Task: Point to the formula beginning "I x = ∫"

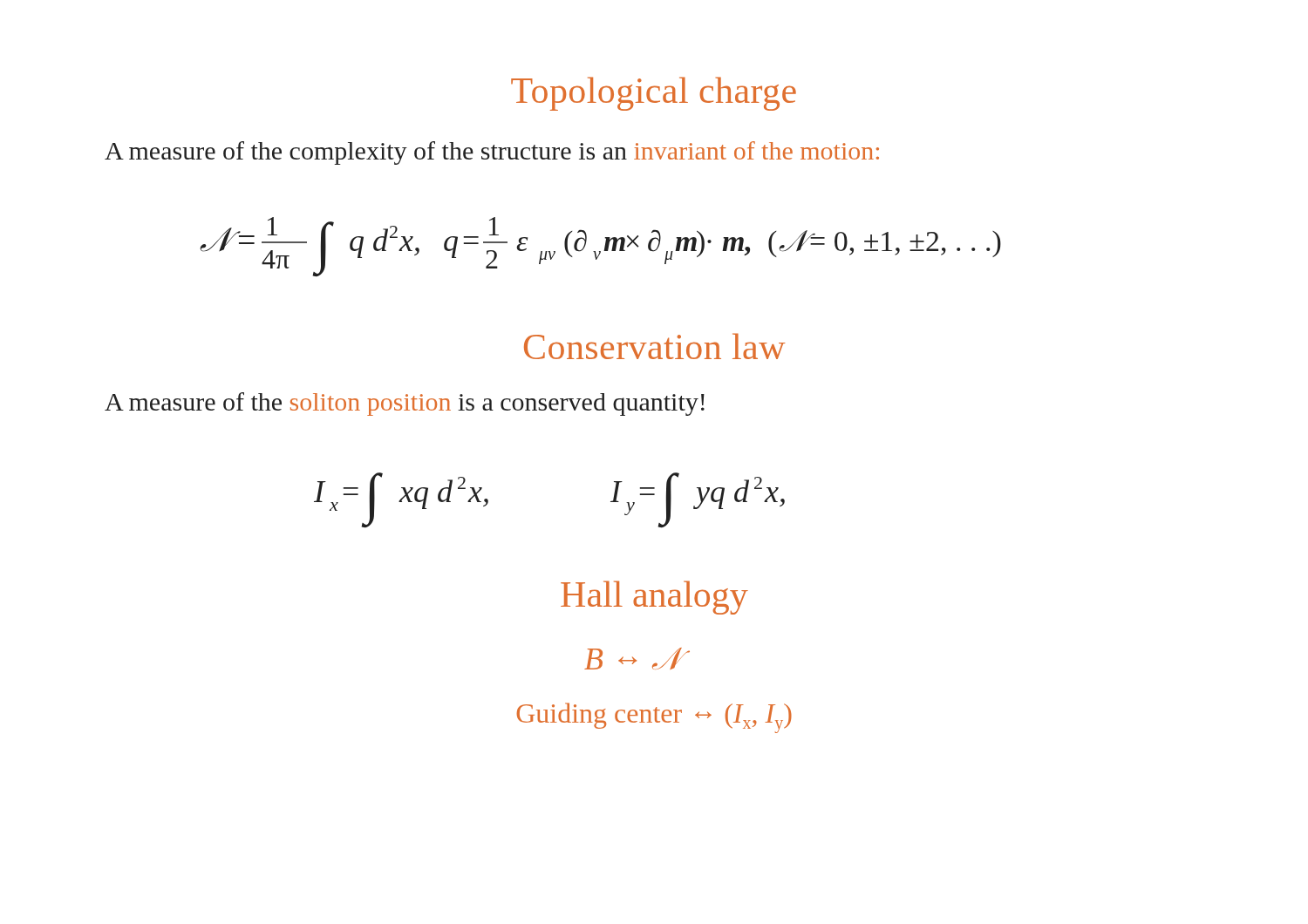Action: coord(654,491)
